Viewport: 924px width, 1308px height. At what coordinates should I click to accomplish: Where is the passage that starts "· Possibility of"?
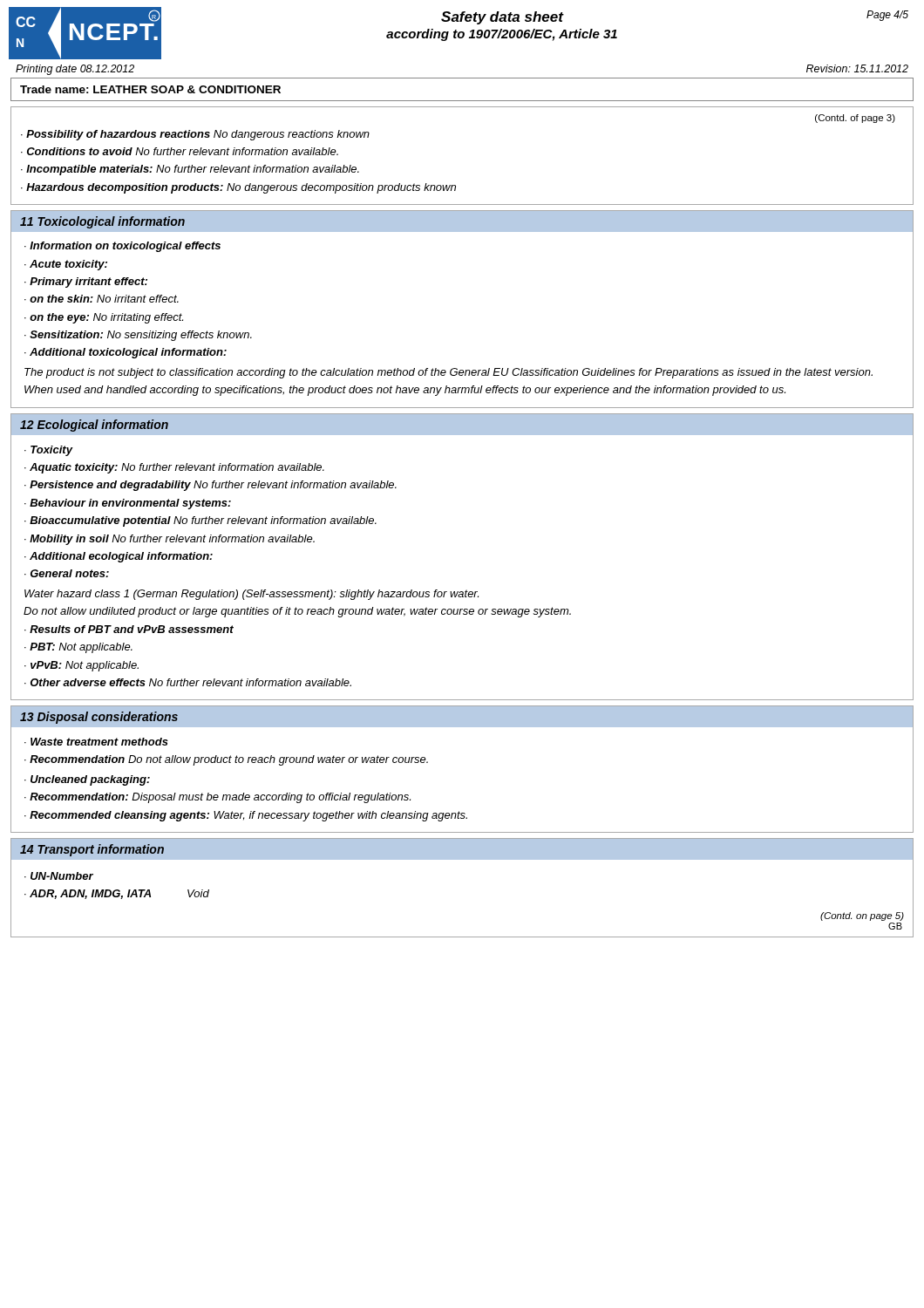click(195, 133)
